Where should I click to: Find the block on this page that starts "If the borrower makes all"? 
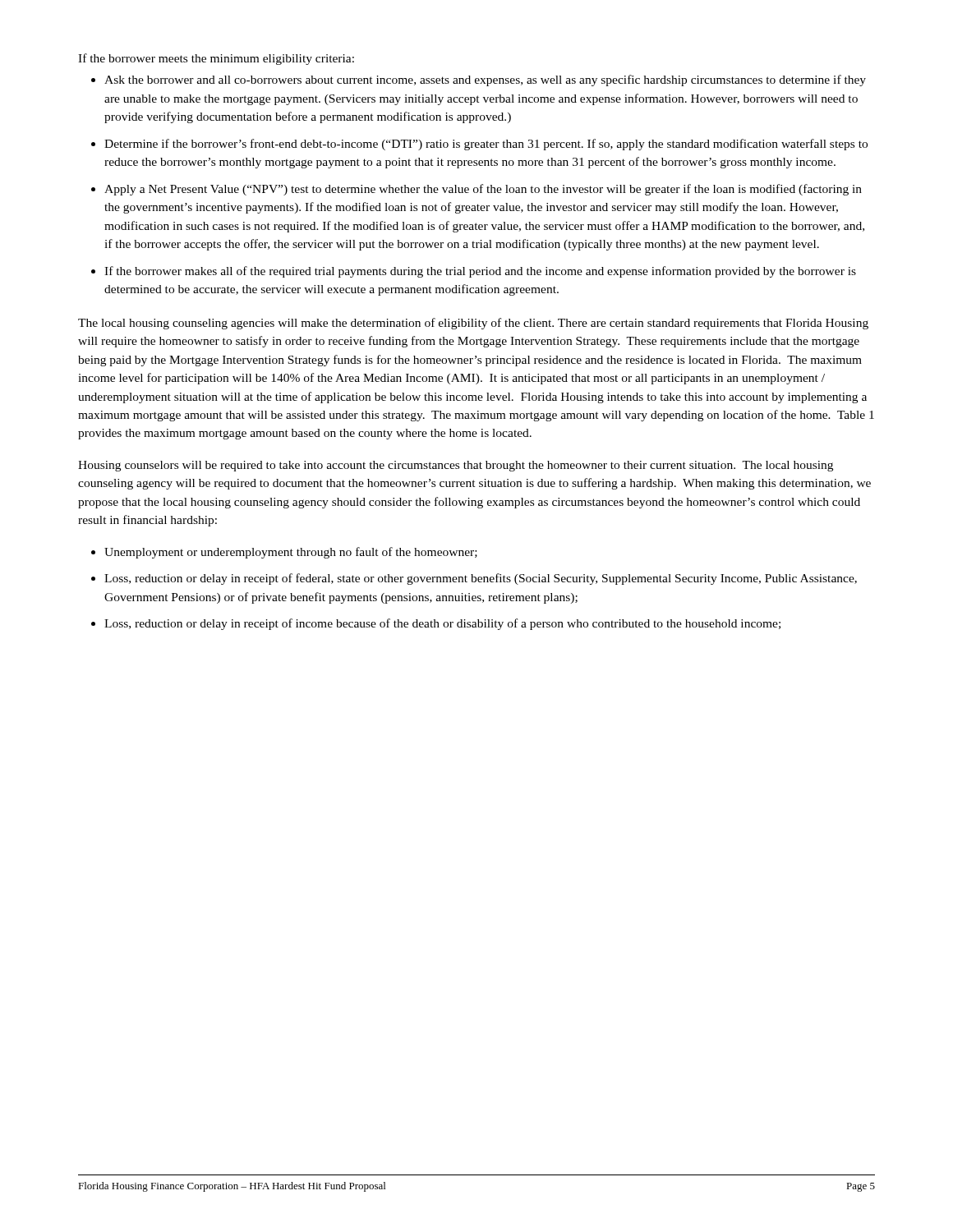(480, 280)
